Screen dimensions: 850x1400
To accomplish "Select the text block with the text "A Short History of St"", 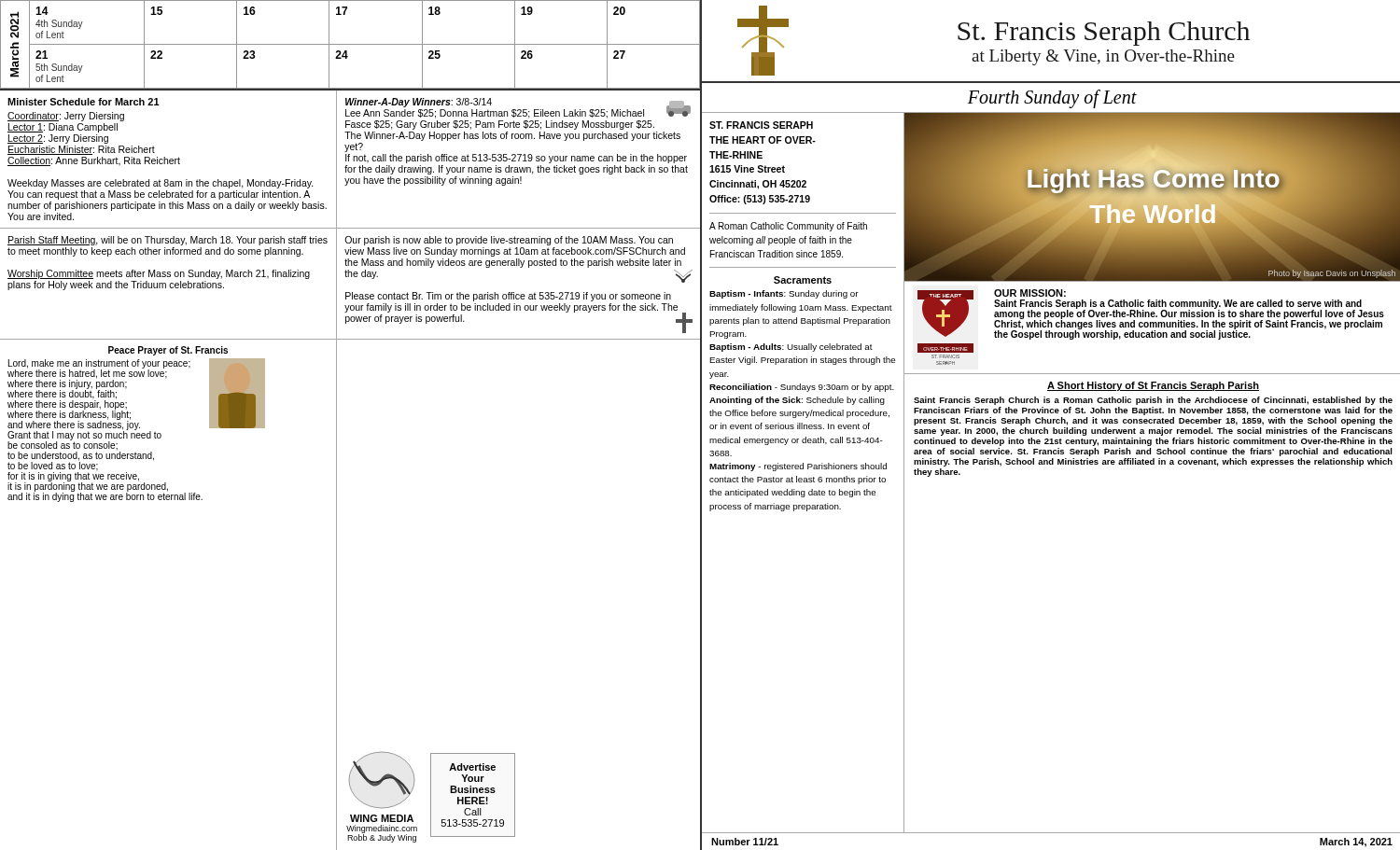I will [1153, 428].
